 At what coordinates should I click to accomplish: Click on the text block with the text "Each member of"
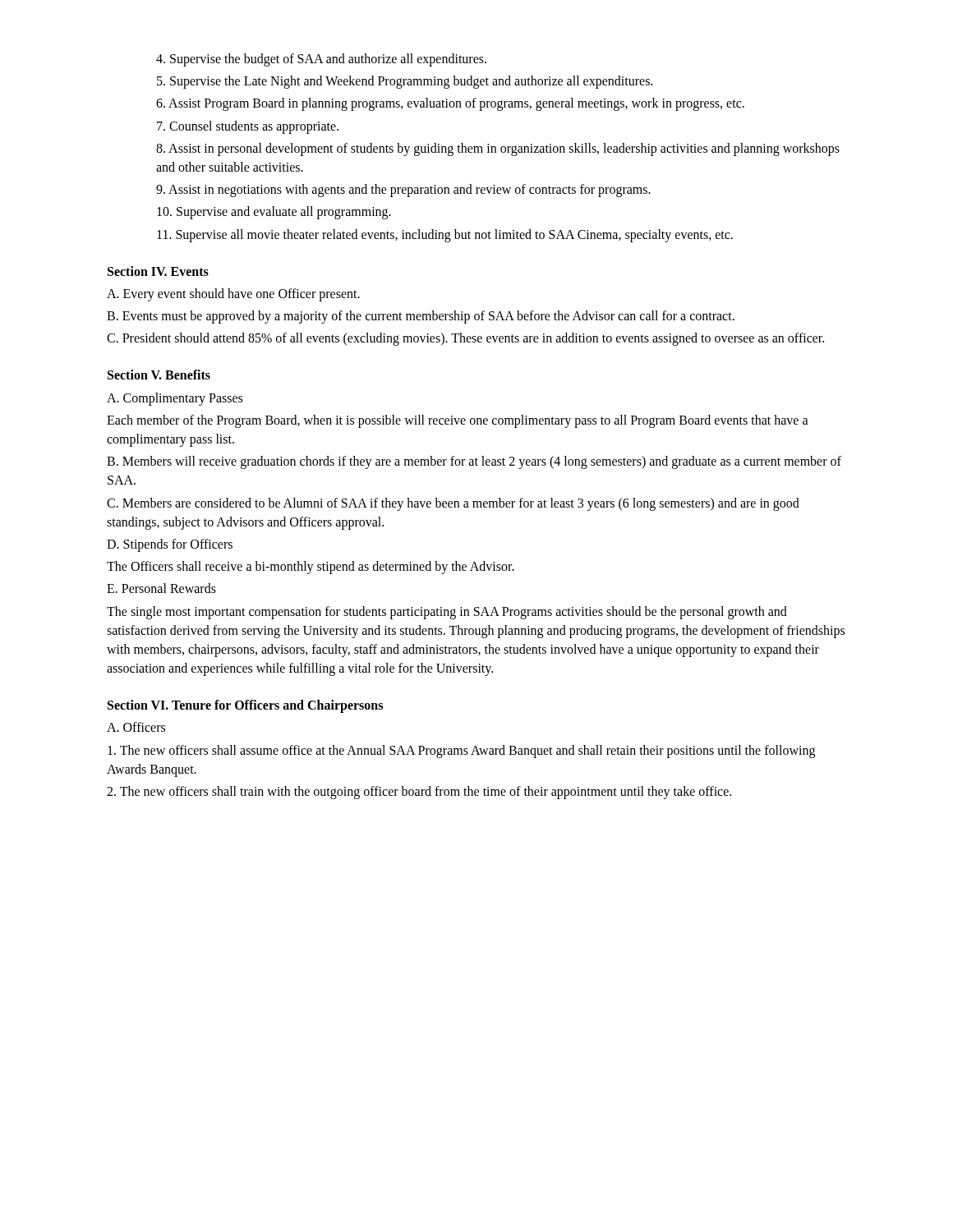[457, 429]
